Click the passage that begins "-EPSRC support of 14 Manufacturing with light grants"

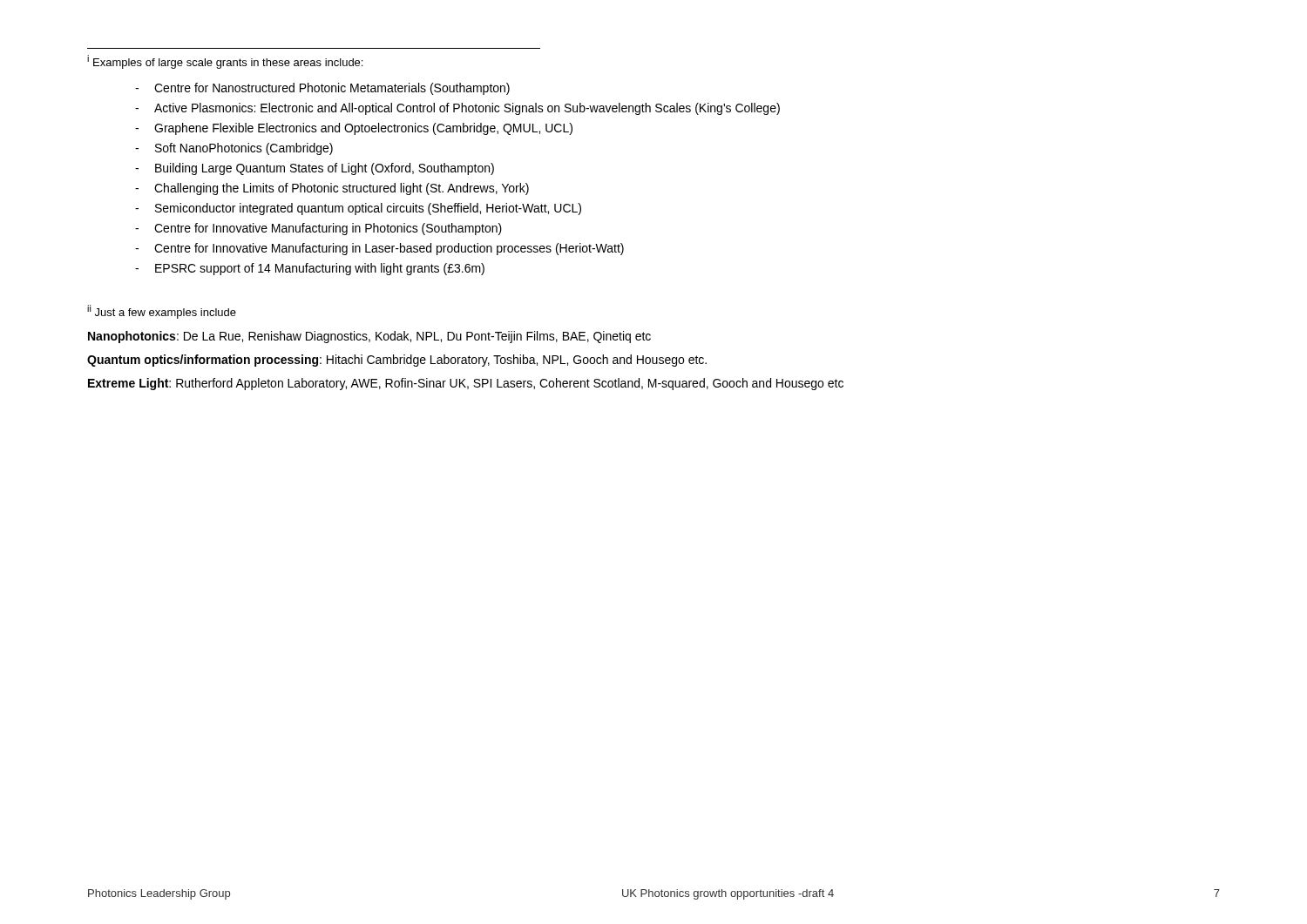point(310,269)
